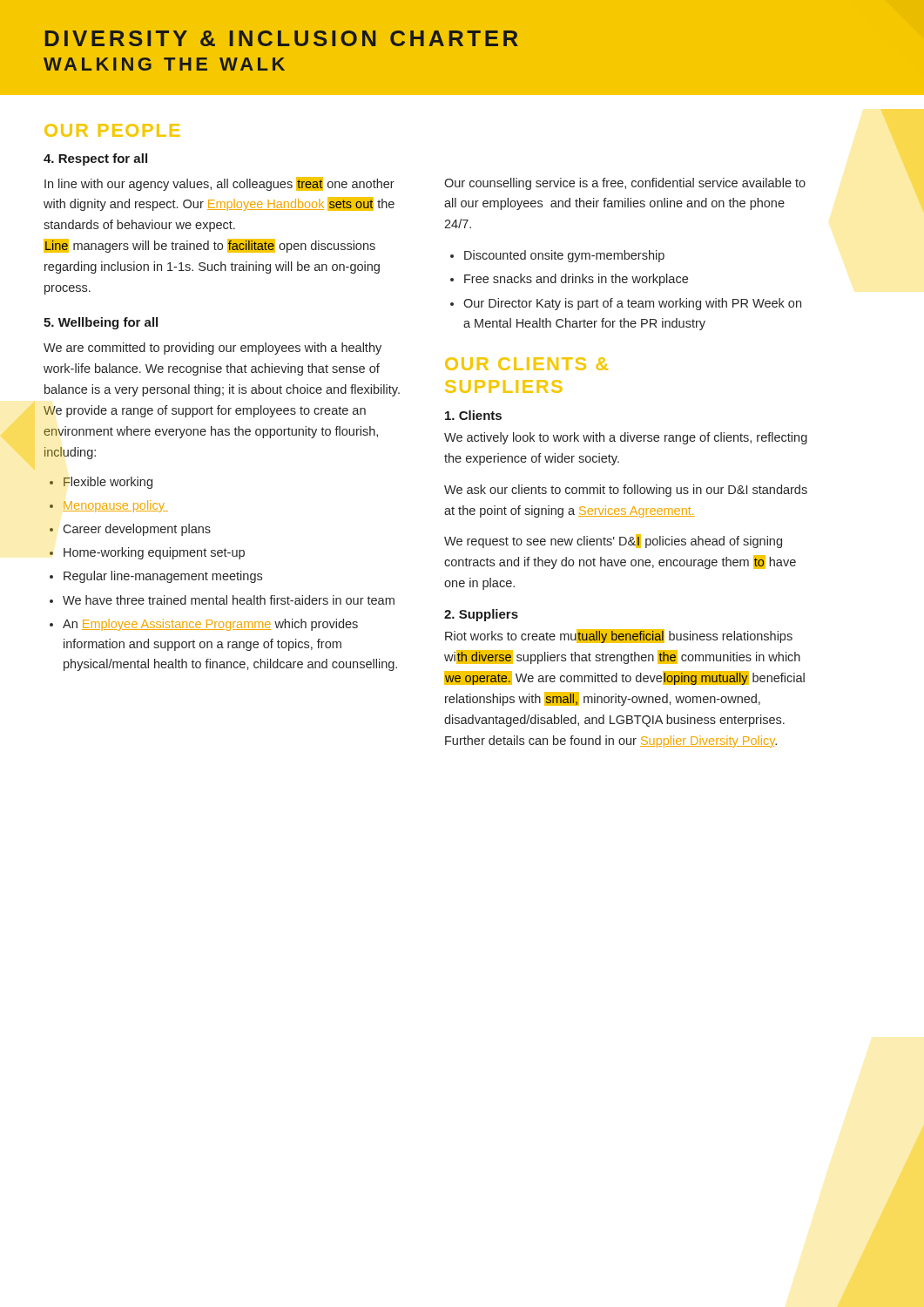Screen dimensions: 1307x924
Task: Navigate to the block starting "Our counselling service is a"
Action: 625,203
